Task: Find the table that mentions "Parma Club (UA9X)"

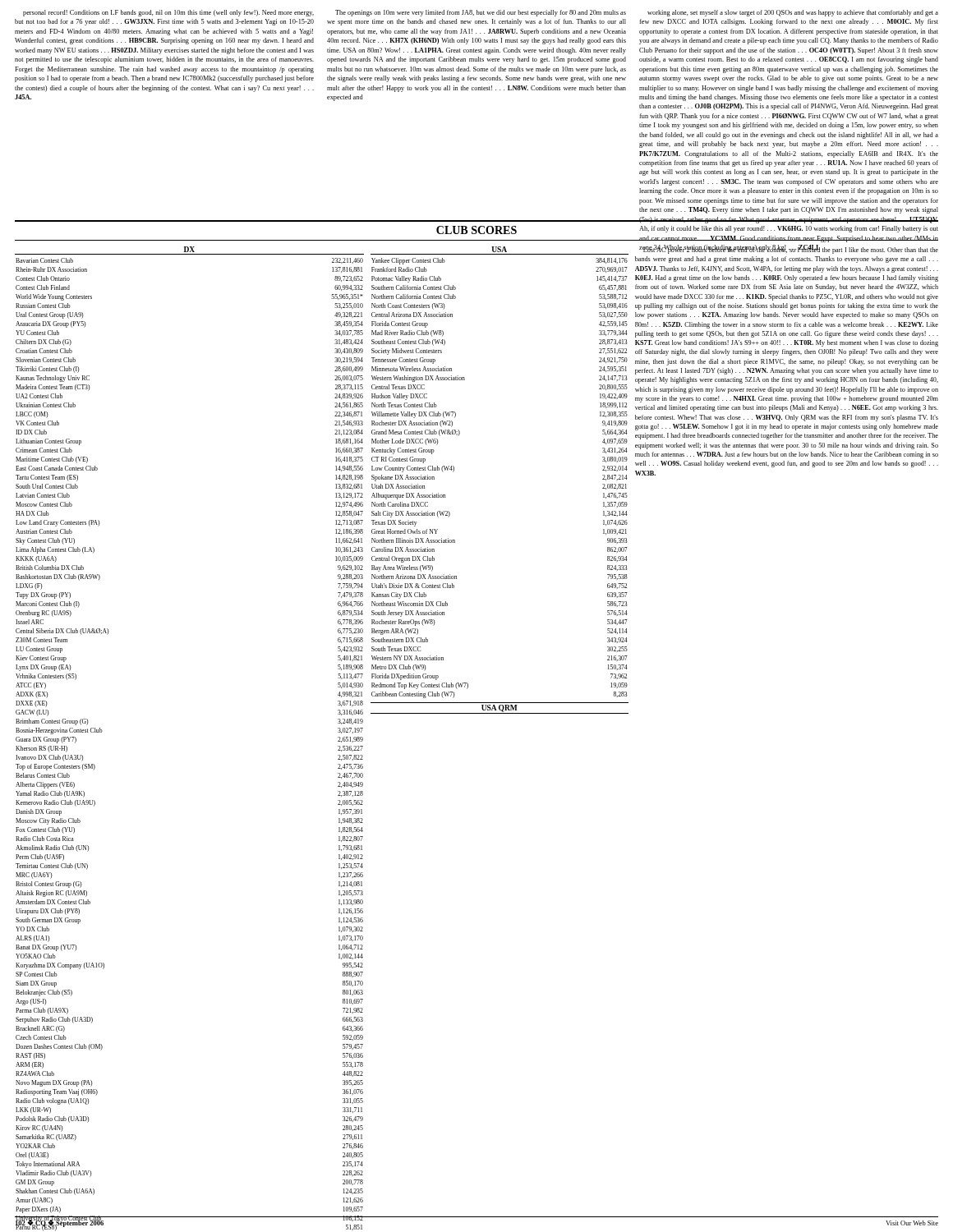Action: [189, 1110]
